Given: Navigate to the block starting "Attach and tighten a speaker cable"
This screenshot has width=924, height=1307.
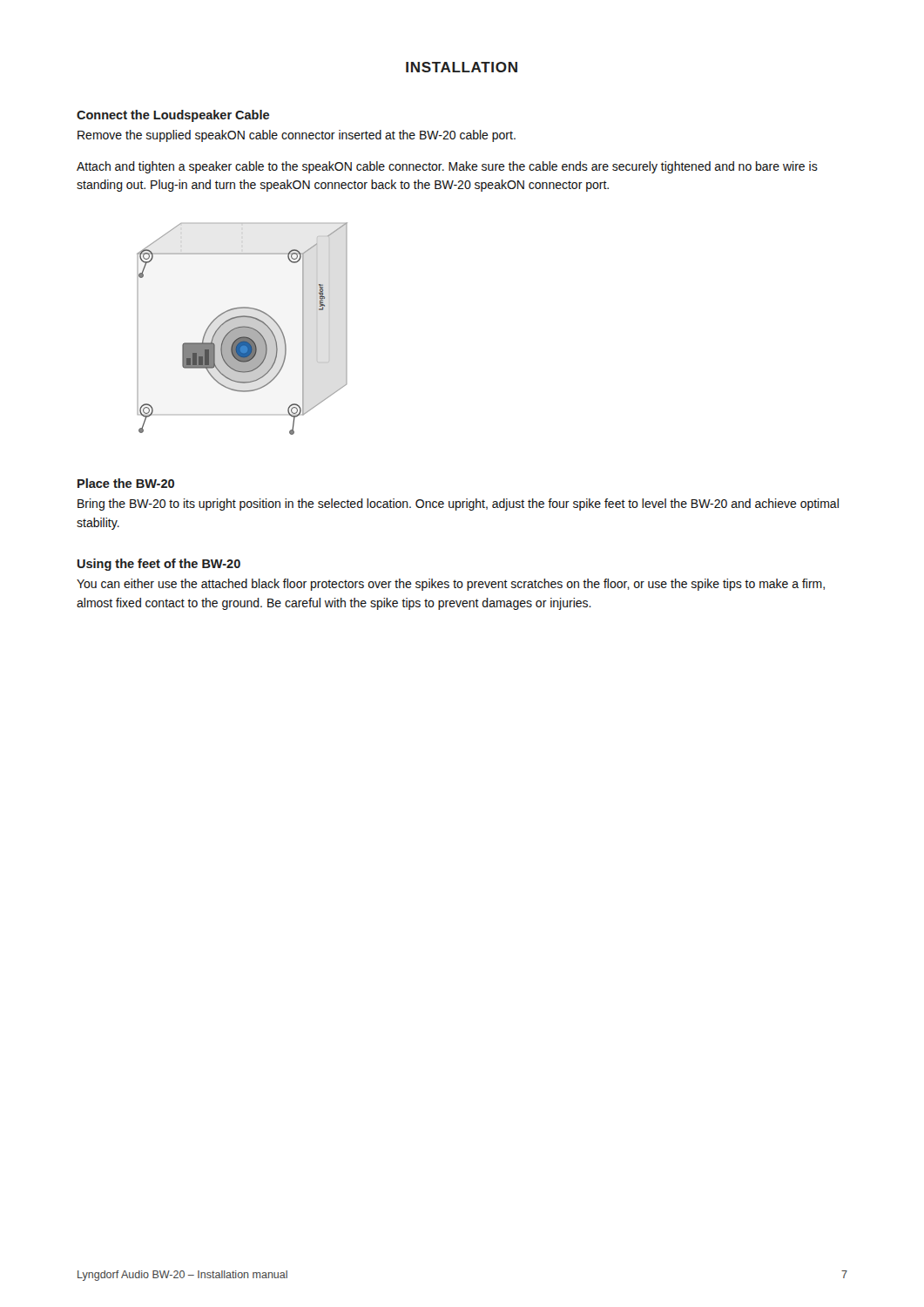Looking at the screenshot, I should [x=447, y=176].
